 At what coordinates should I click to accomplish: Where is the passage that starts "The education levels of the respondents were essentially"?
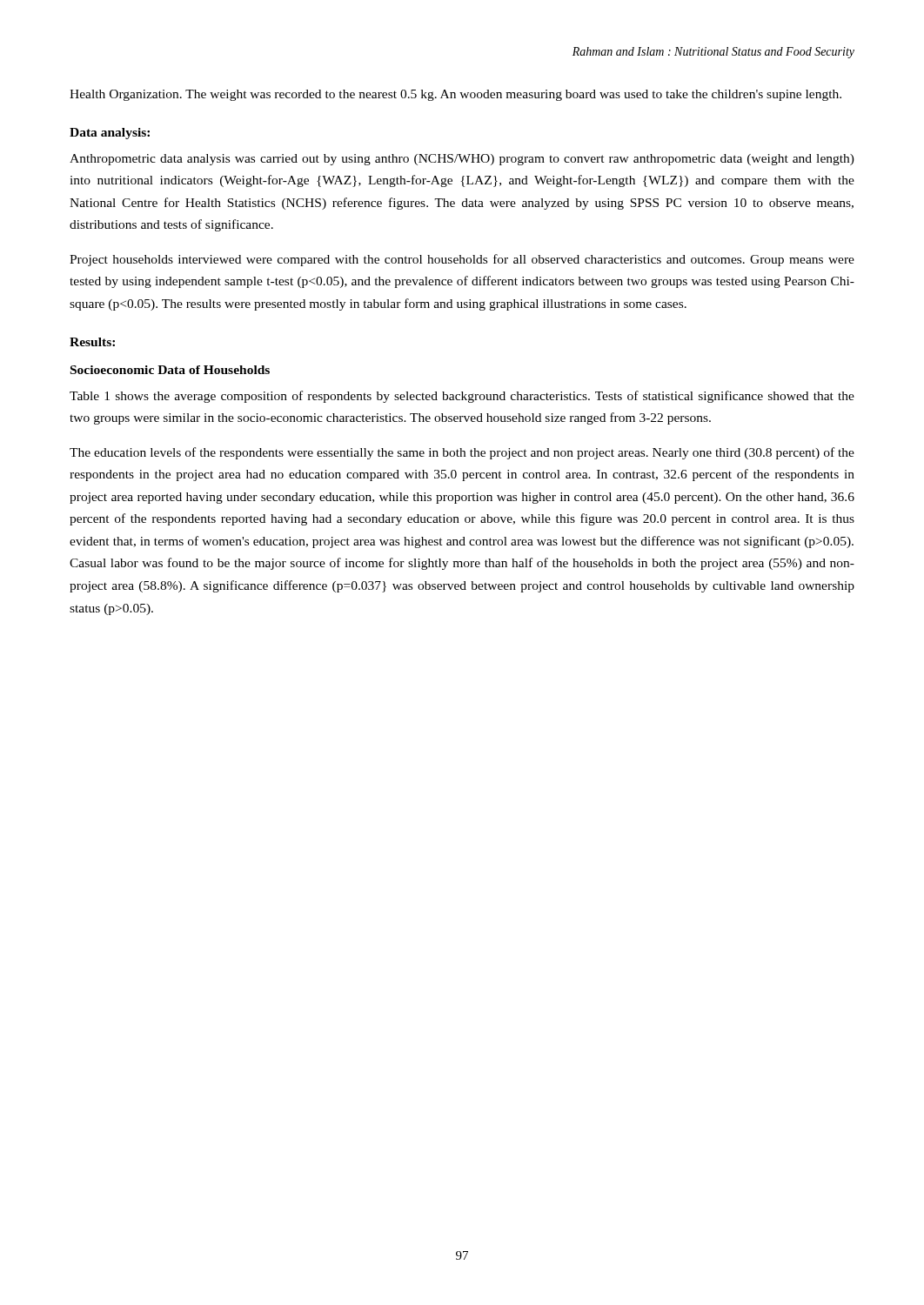coord(462,529)
